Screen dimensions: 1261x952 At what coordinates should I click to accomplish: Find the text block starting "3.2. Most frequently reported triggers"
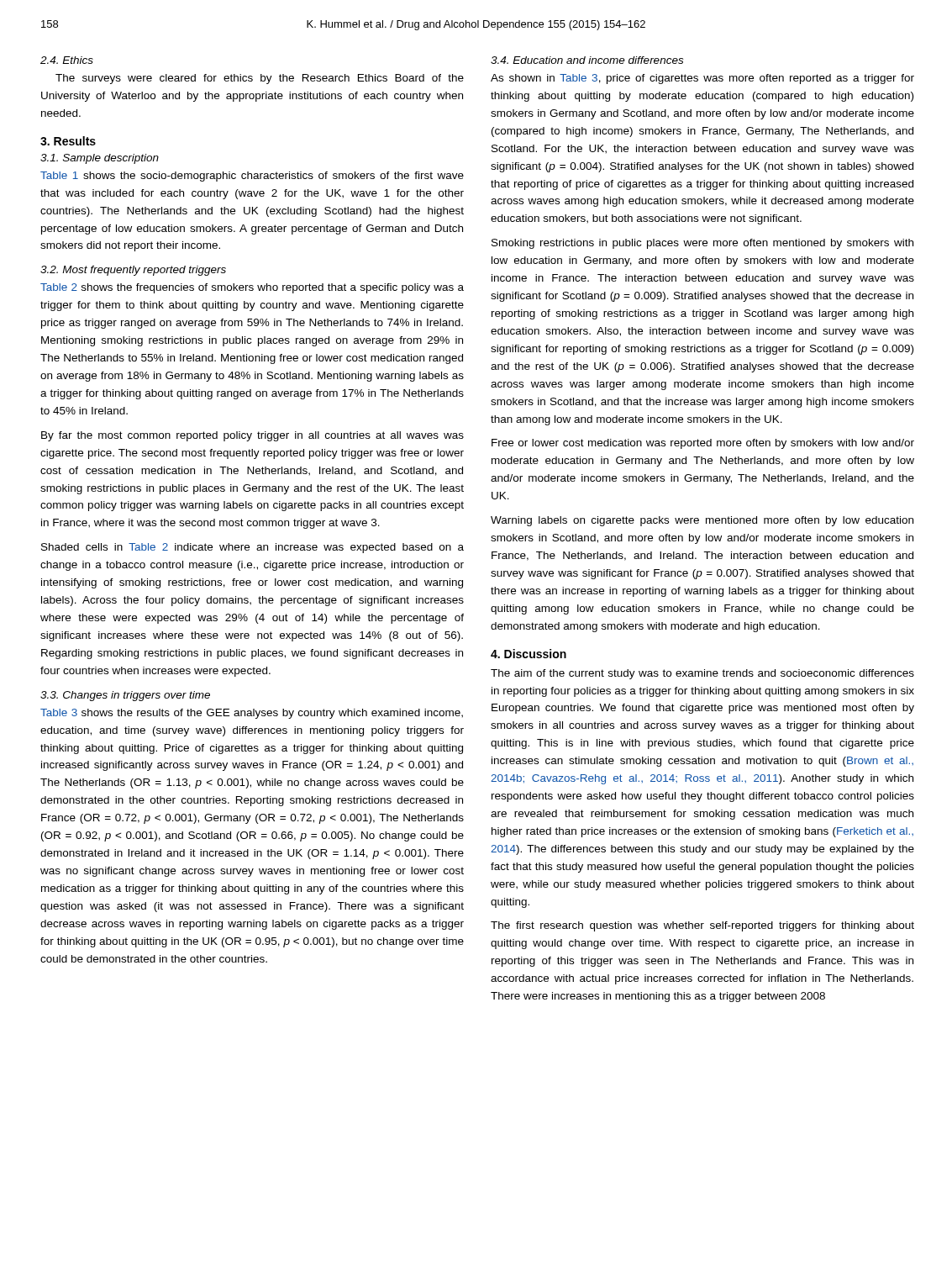point(133,270)
